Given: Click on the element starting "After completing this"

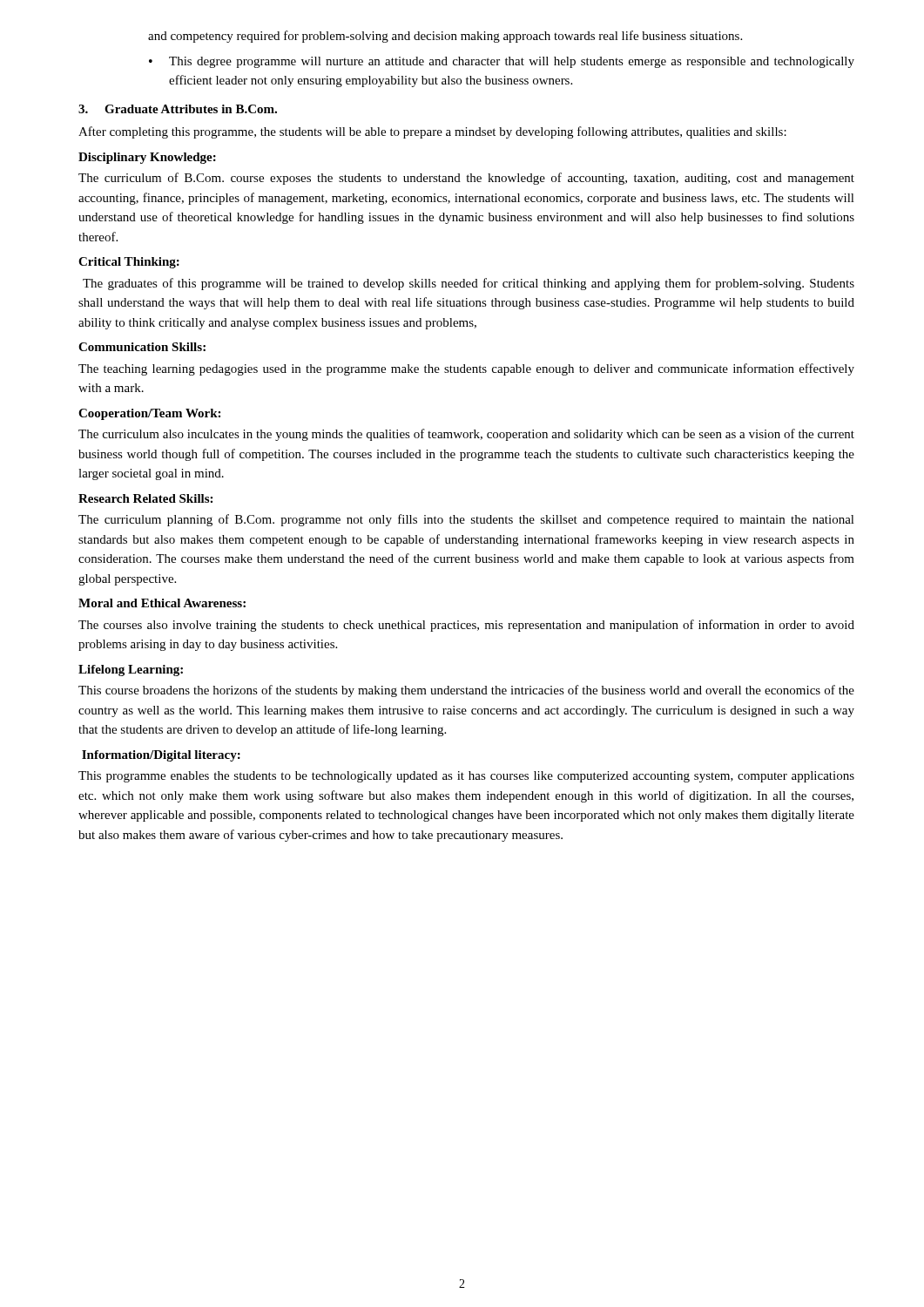Looking at the screenshot, I should [433, 132].
